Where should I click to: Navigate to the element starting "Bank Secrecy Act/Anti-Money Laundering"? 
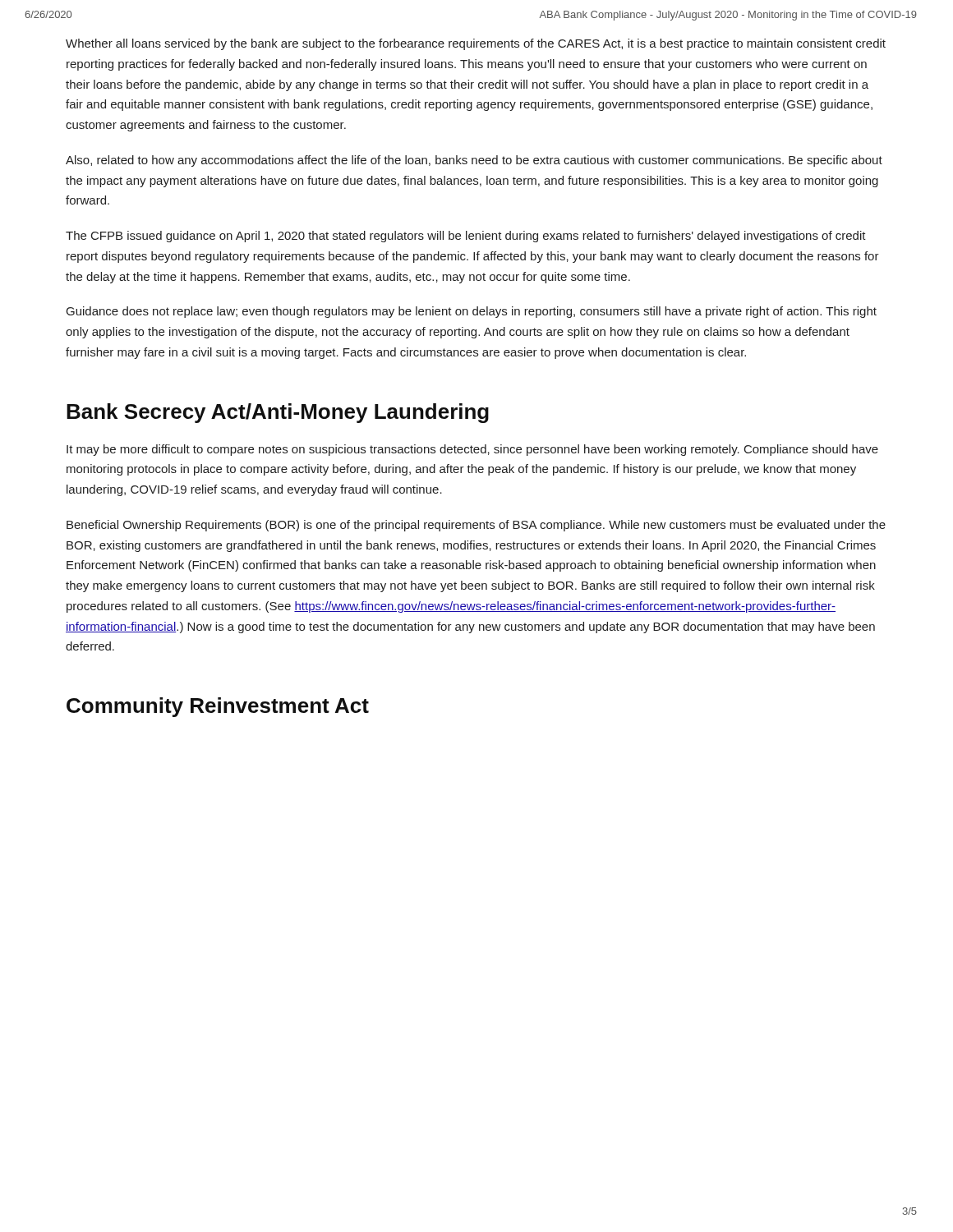click(x=278, y=411)
